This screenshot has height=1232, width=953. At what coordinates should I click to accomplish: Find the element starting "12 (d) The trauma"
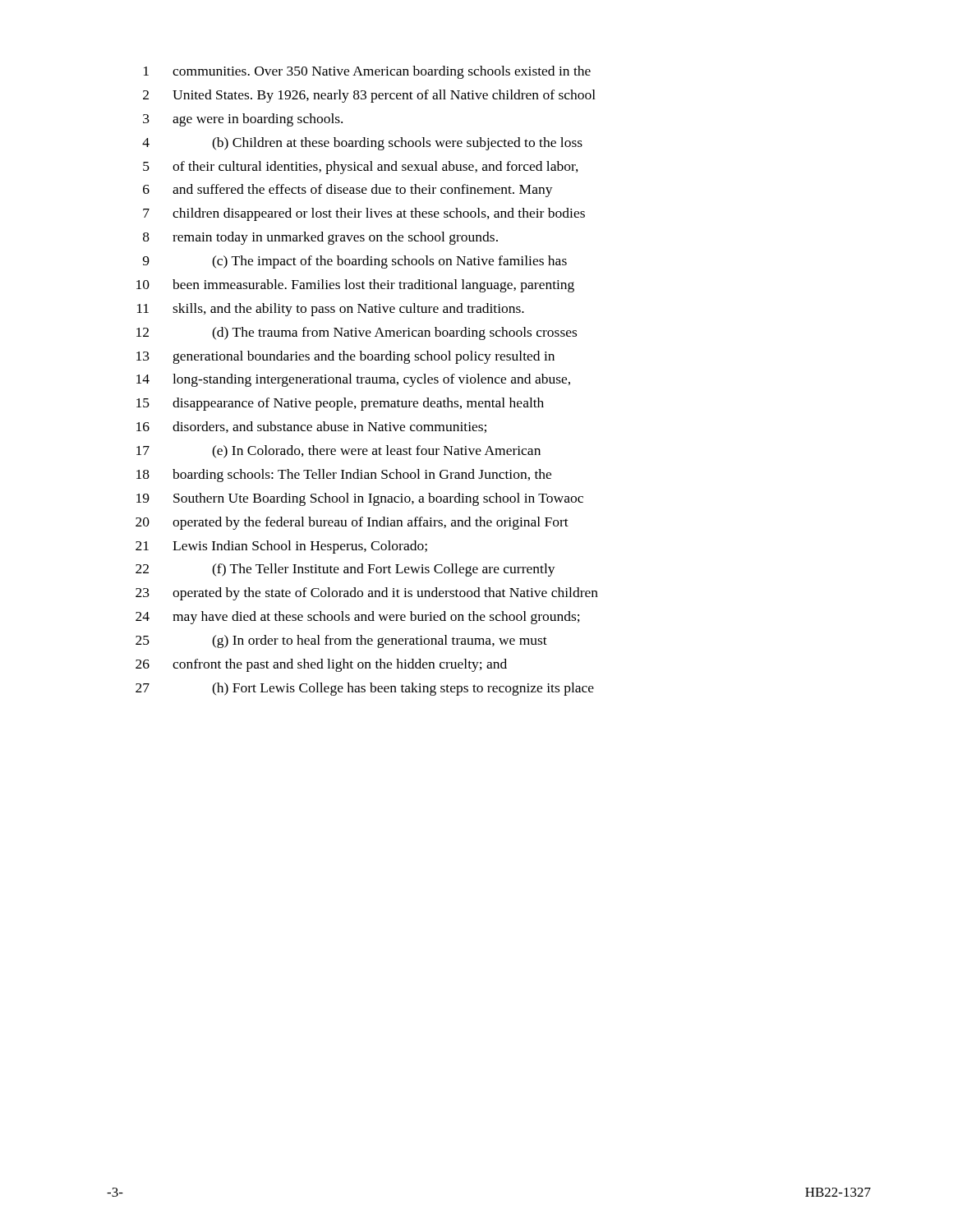[x=489, y=332]
